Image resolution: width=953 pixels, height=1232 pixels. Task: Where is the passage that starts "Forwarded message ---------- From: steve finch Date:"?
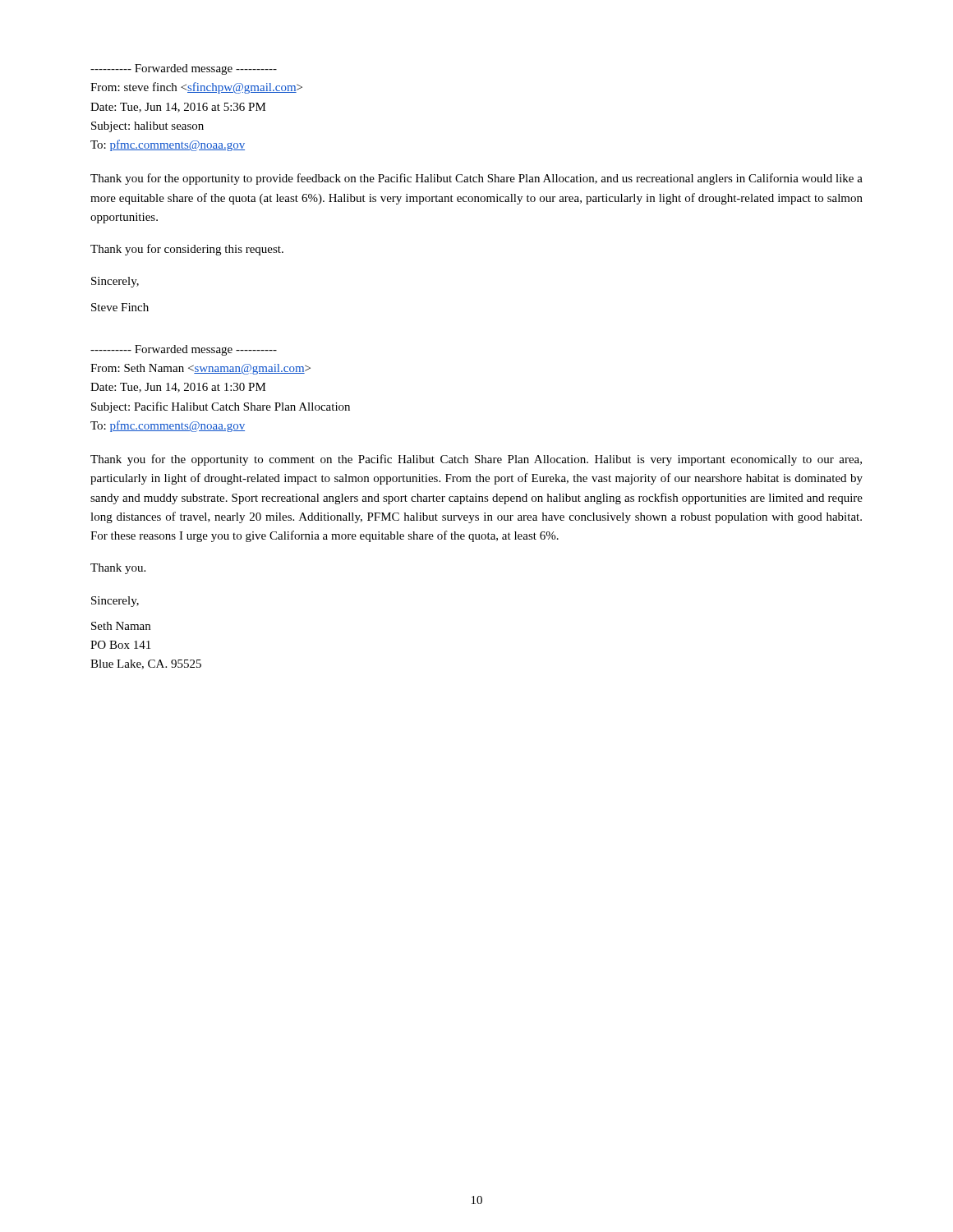pyautogui.click(x=197, y=106)
